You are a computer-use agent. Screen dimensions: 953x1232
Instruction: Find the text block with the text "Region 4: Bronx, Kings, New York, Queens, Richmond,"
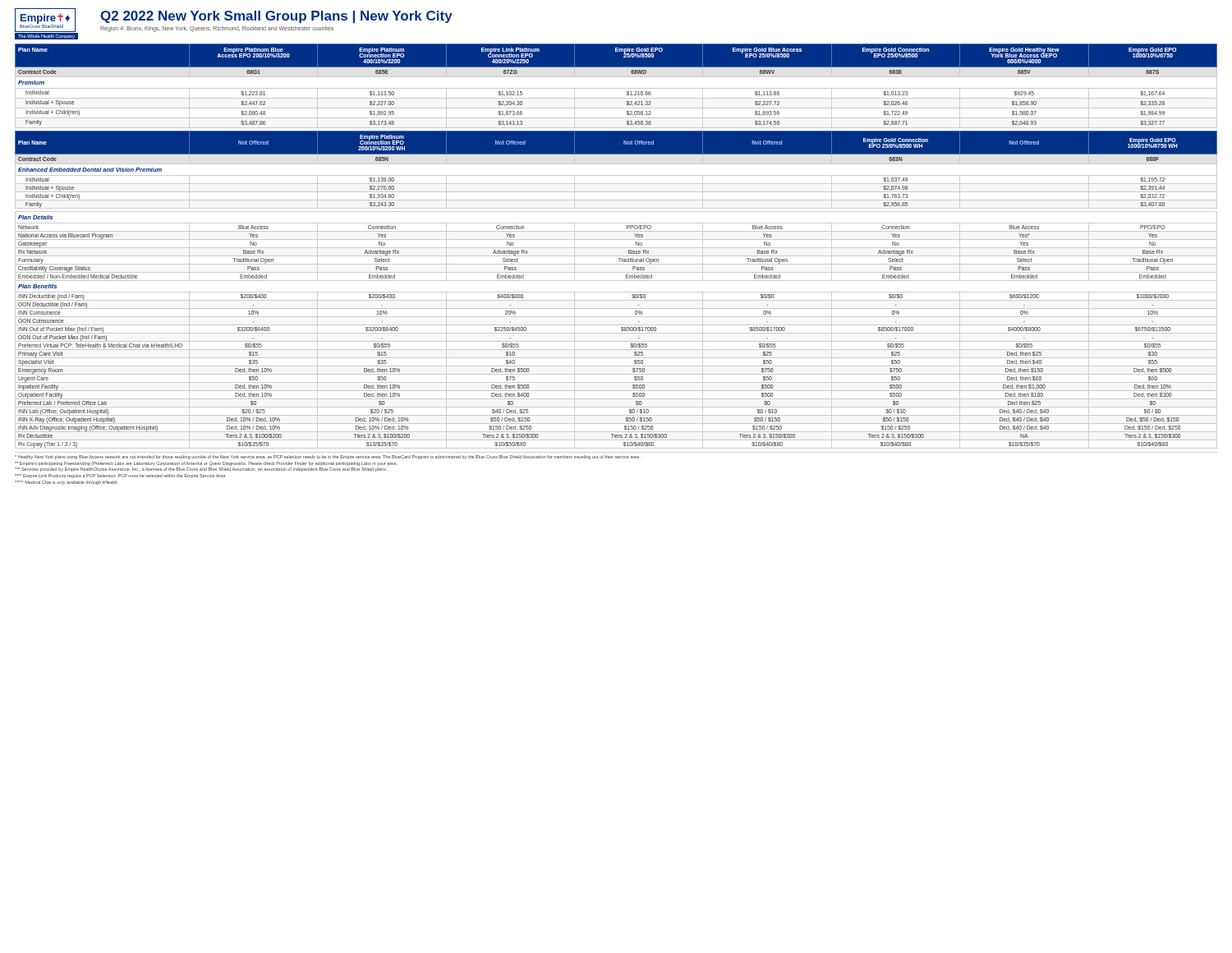pos(217,28)
